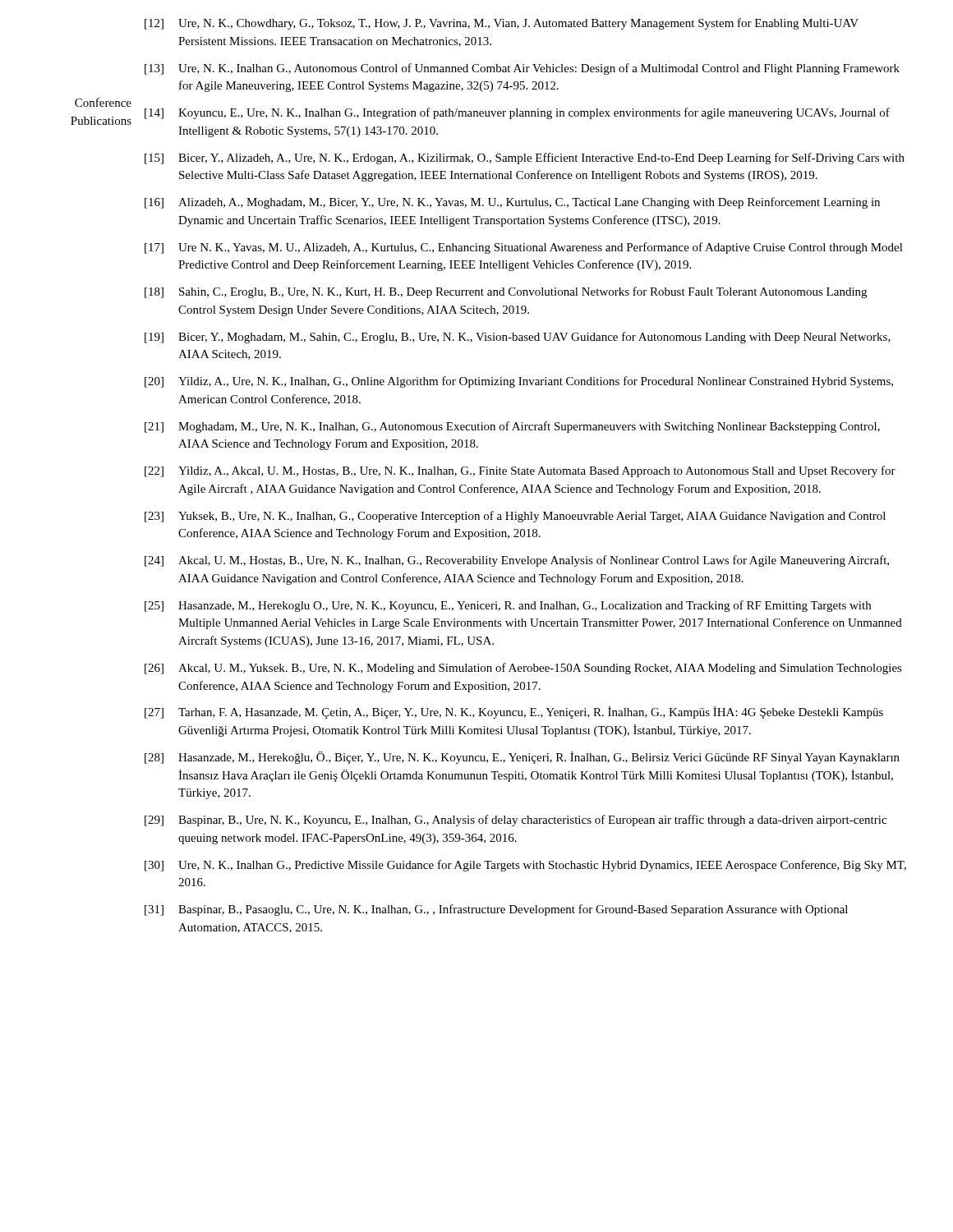
Task: Find the block on this page that starts "[21] Moghadam, M.,"
Action: 526,436
